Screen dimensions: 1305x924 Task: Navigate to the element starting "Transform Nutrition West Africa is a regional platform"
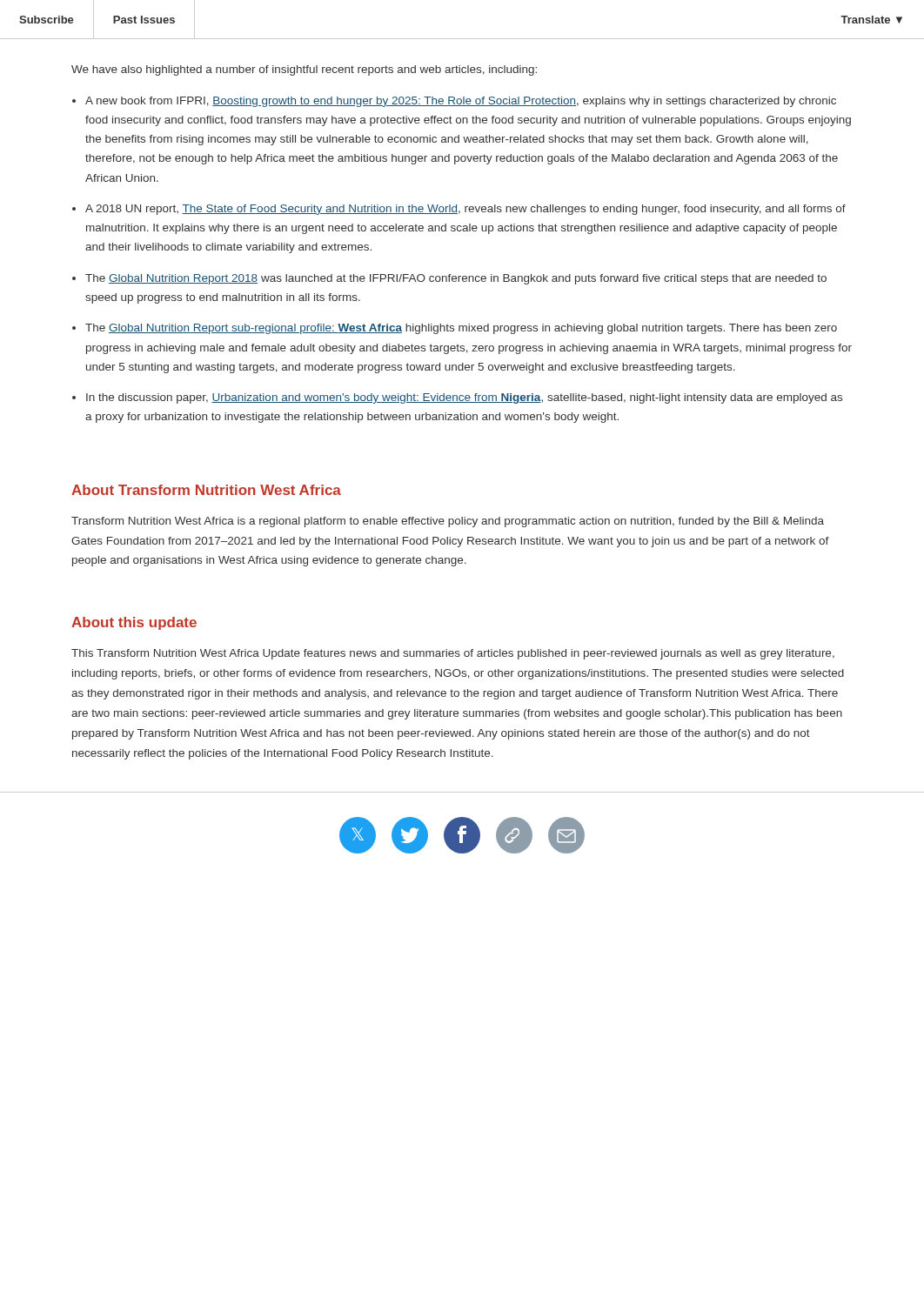(x=450, y=540)
